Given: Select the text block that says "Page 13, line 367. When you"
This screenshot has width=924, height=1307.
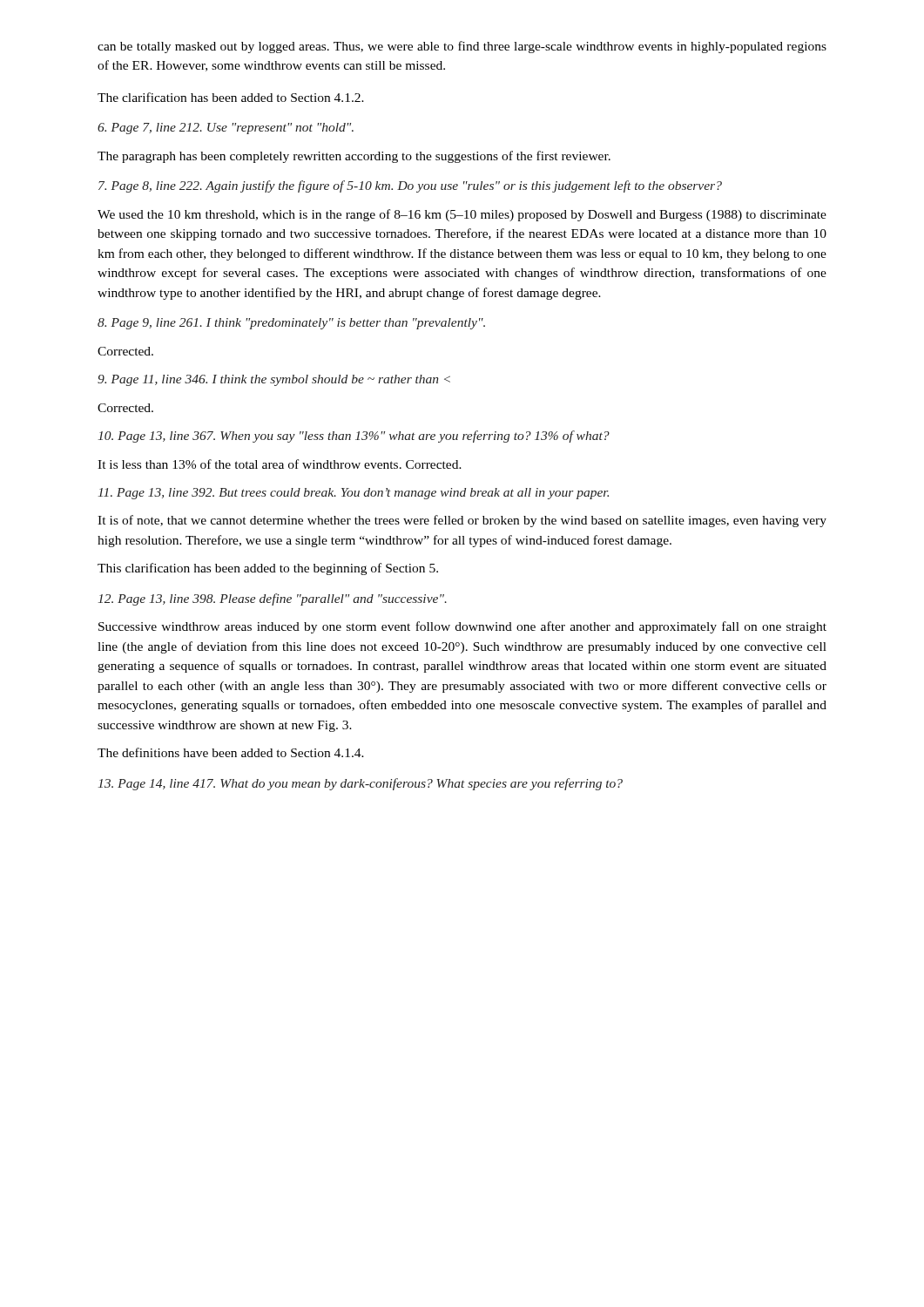Looking at the screenshot, I should 353,435.
